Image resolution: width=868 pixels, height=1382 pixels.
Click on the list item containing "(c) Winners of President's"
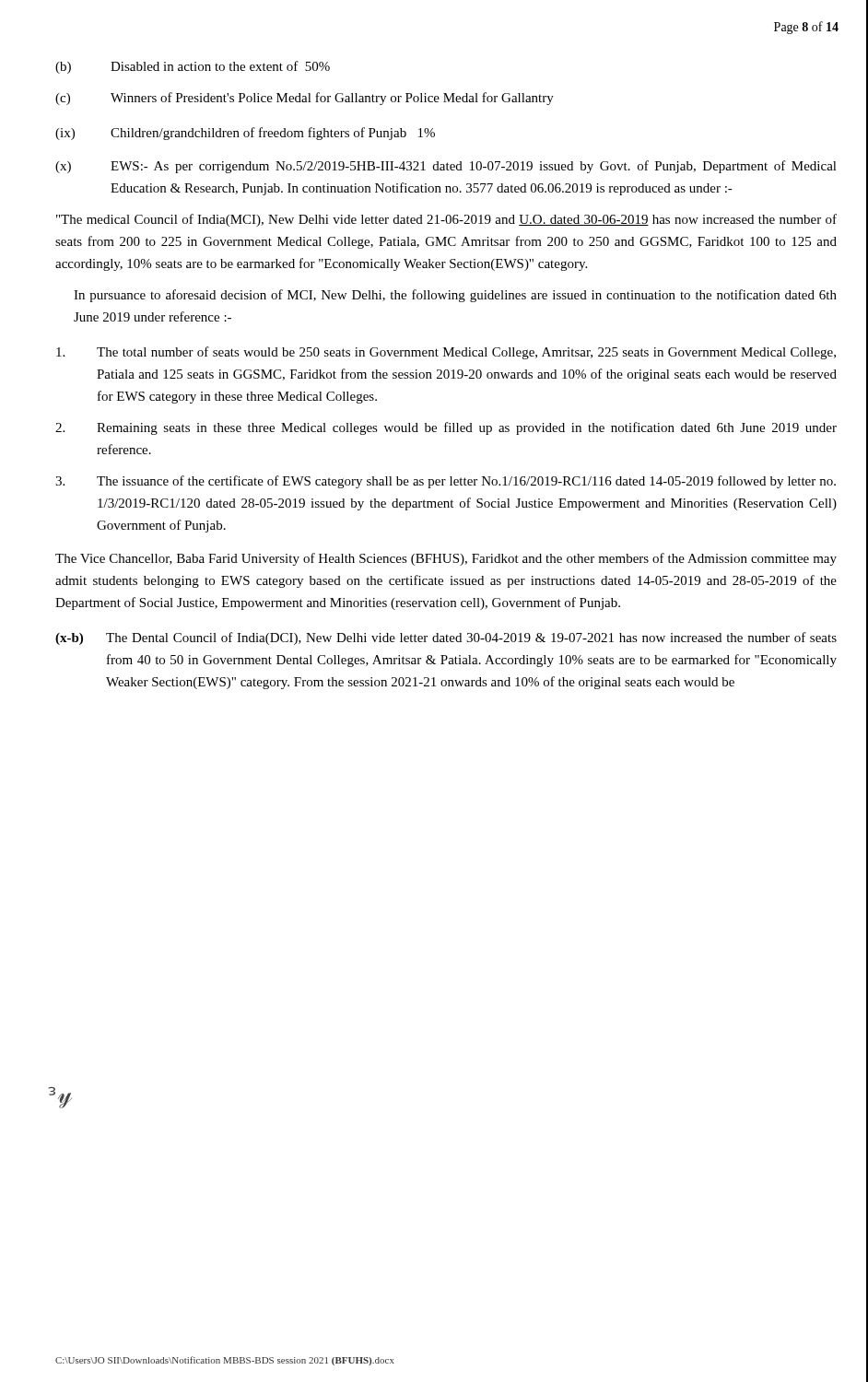tap(446, 98)
